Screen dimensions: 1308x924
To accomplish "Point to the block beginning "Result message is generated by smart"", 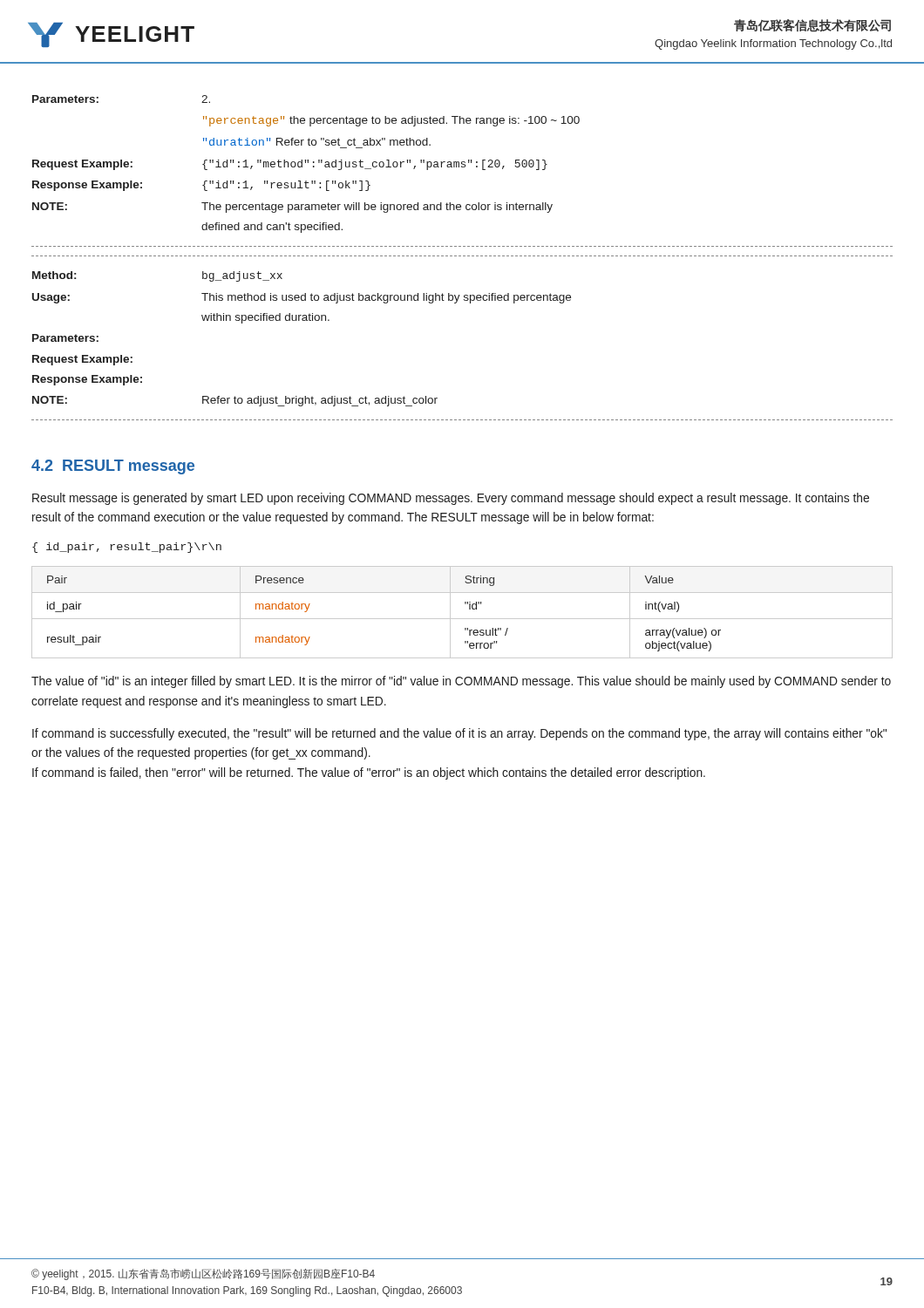I will click(451, 508).
